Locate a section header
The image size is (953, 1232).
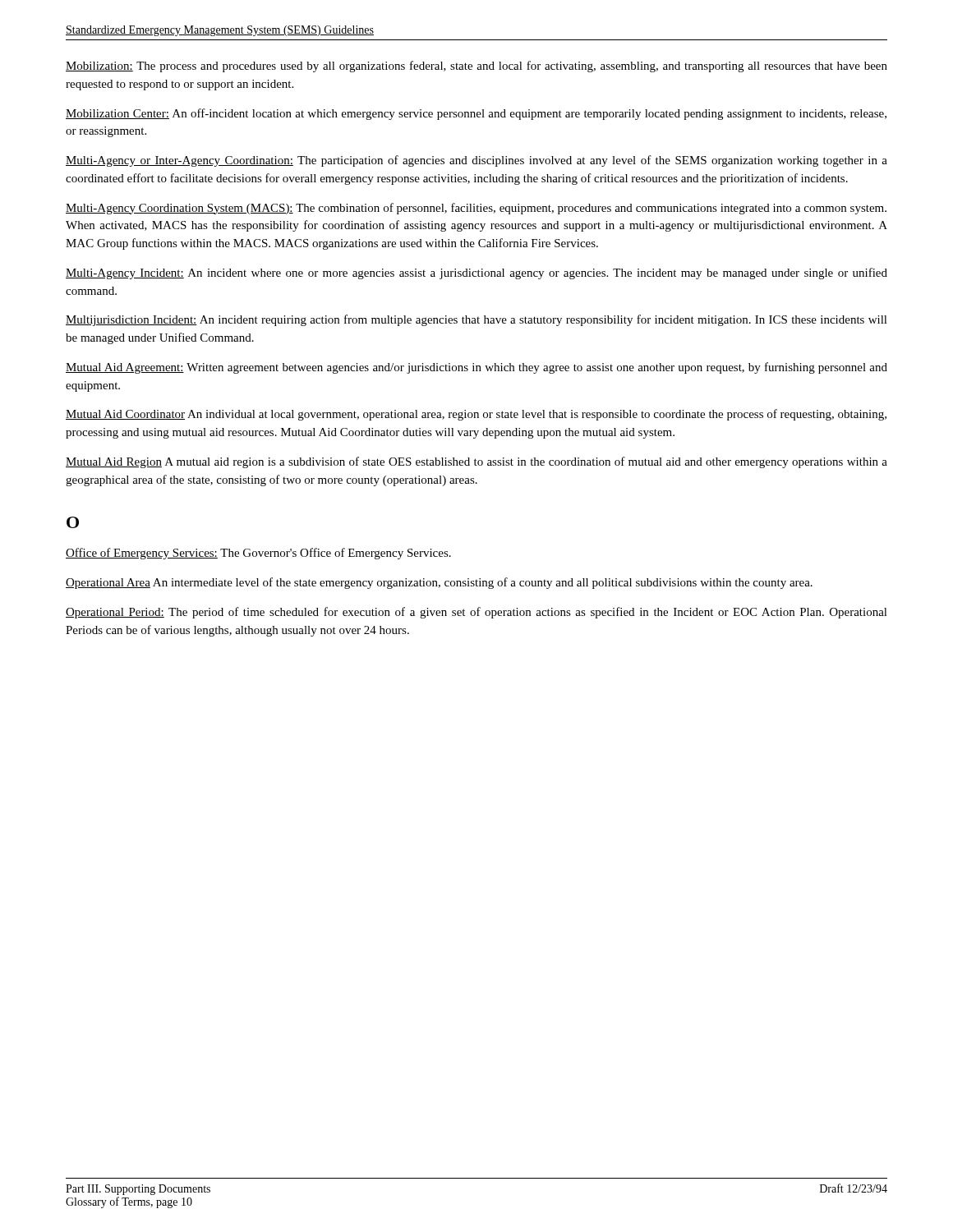point(73,522)
